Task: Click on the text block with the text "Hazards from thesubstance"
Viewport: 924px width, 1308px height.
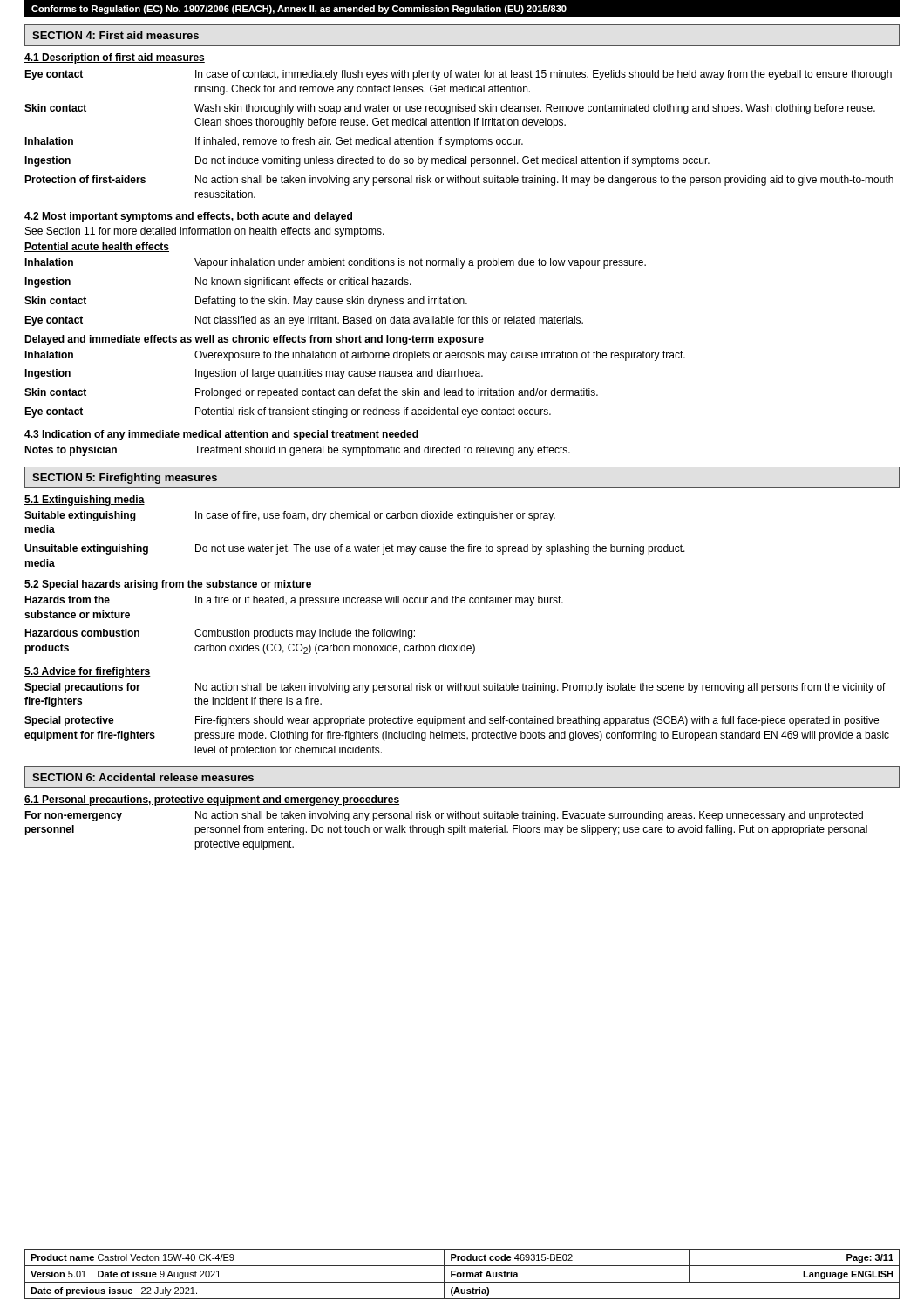Action: [462, 607]
